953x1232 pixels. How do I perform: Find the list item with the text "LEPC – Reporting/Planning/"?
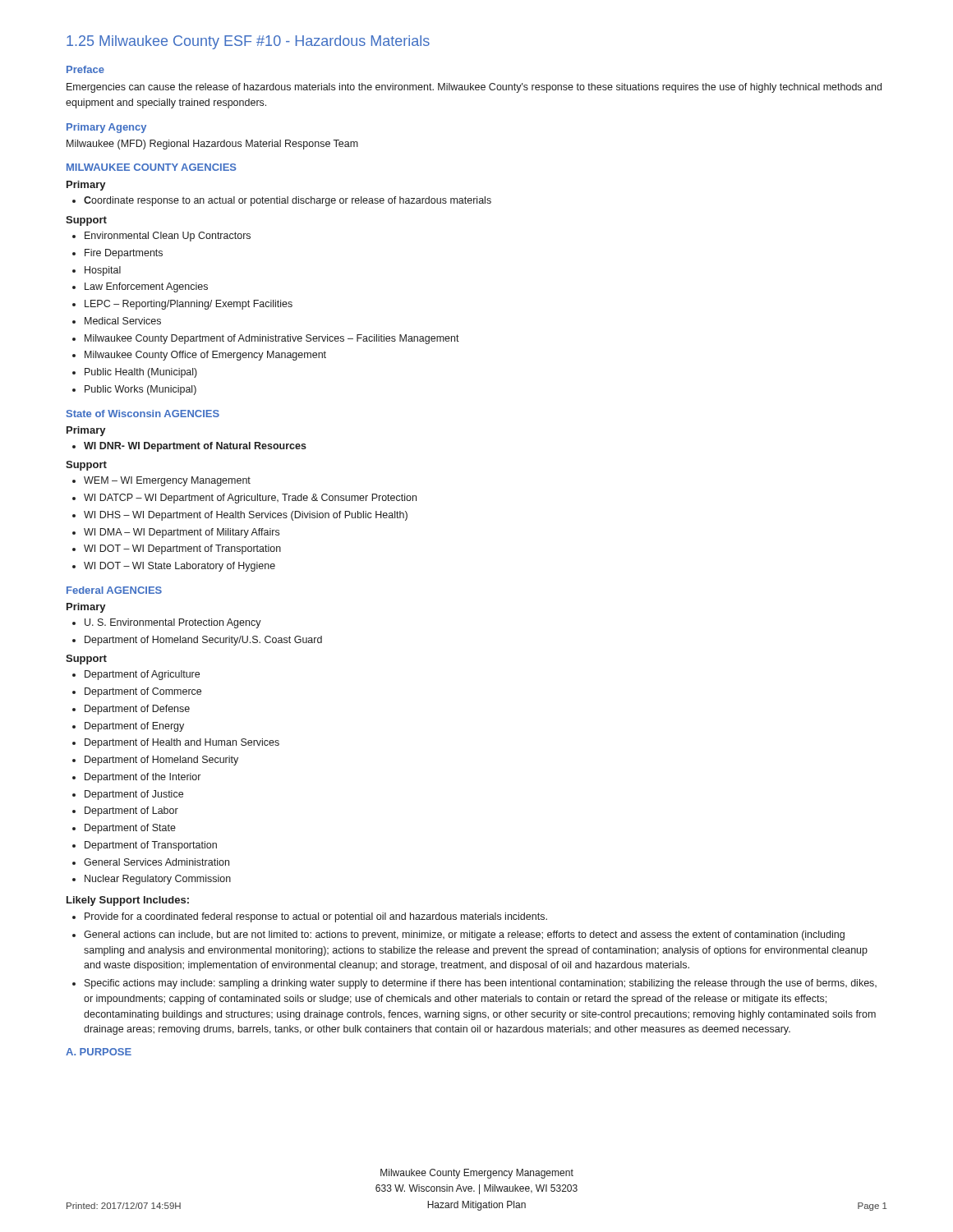point(182,305)
